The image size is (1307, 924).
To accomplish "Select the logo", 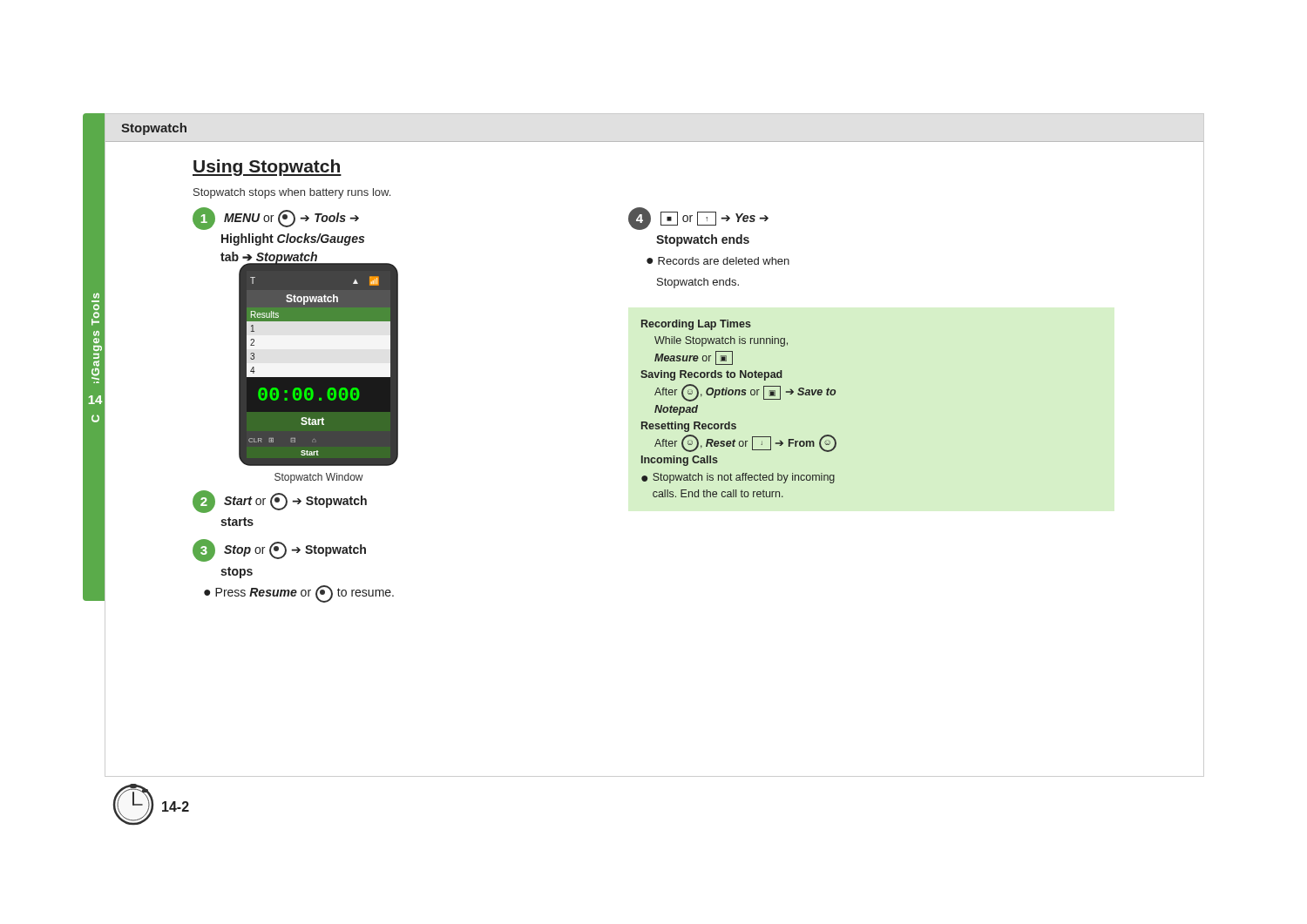I will pyautogui.click(x=133, y=802).
